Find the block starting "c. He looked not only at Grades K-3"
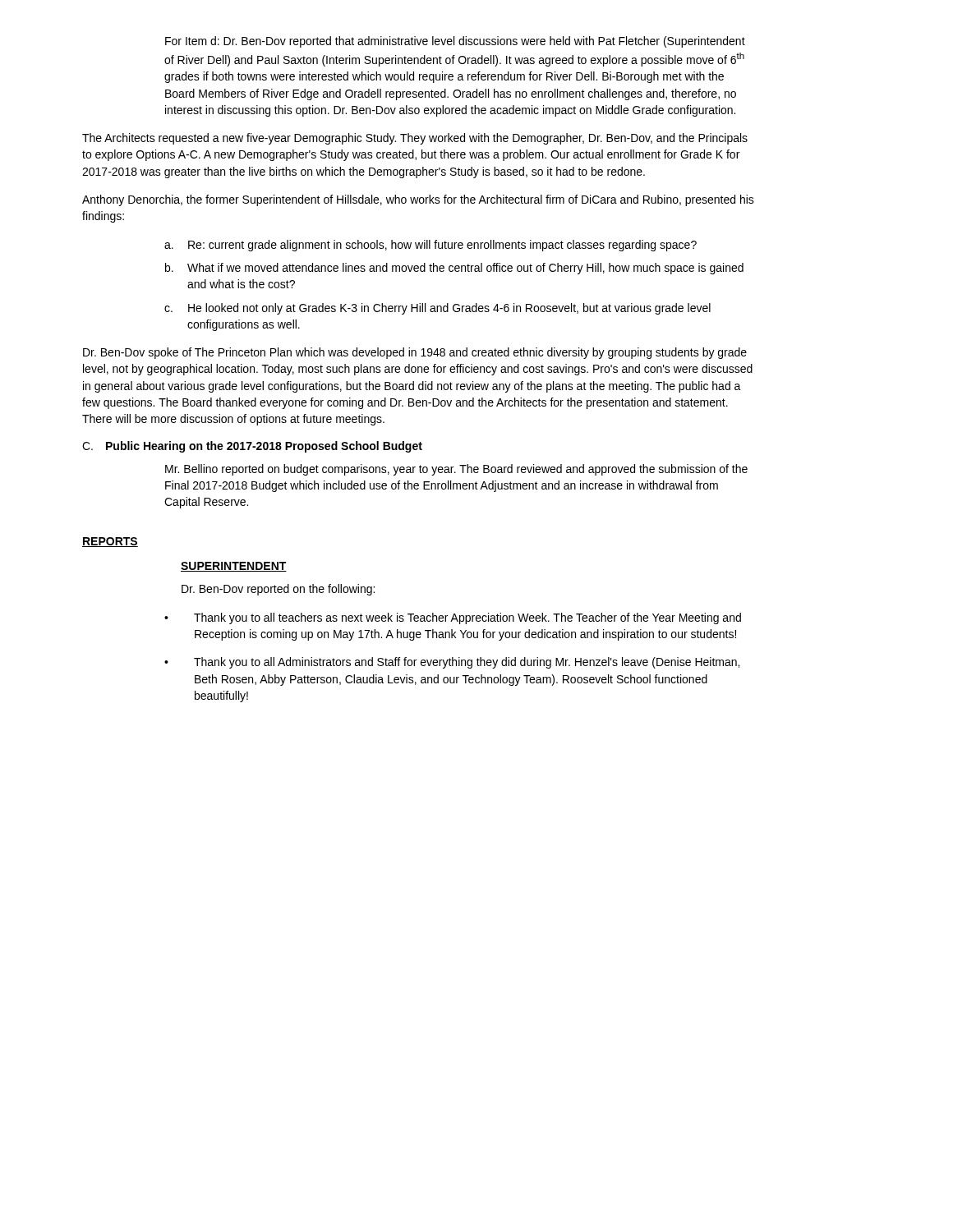Screen dimensions: 1232x953 [460, 316]
